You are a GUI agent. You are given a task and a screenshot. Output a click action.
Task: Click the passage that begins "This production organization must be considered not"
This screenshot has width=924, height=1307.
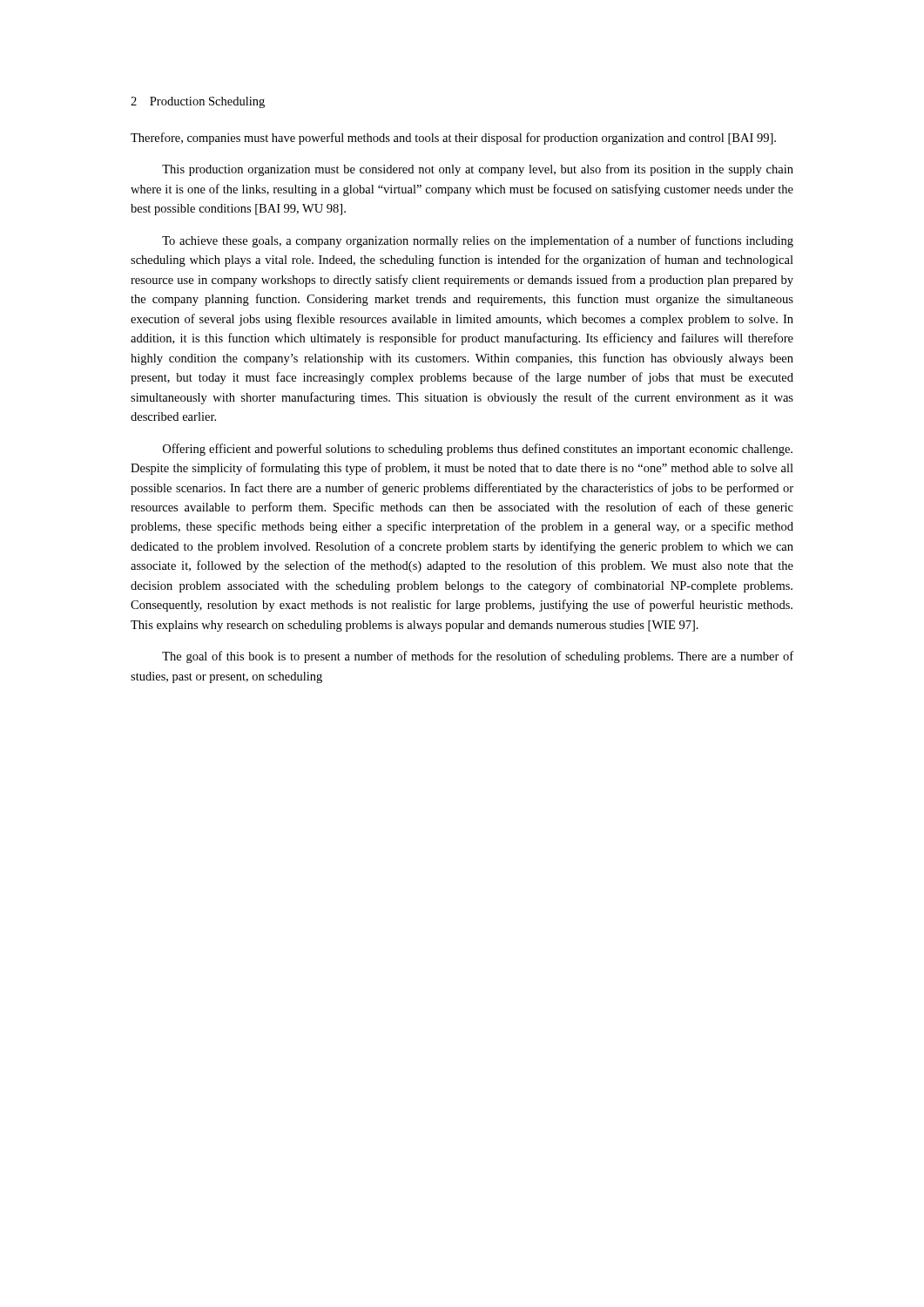point(462,189)
